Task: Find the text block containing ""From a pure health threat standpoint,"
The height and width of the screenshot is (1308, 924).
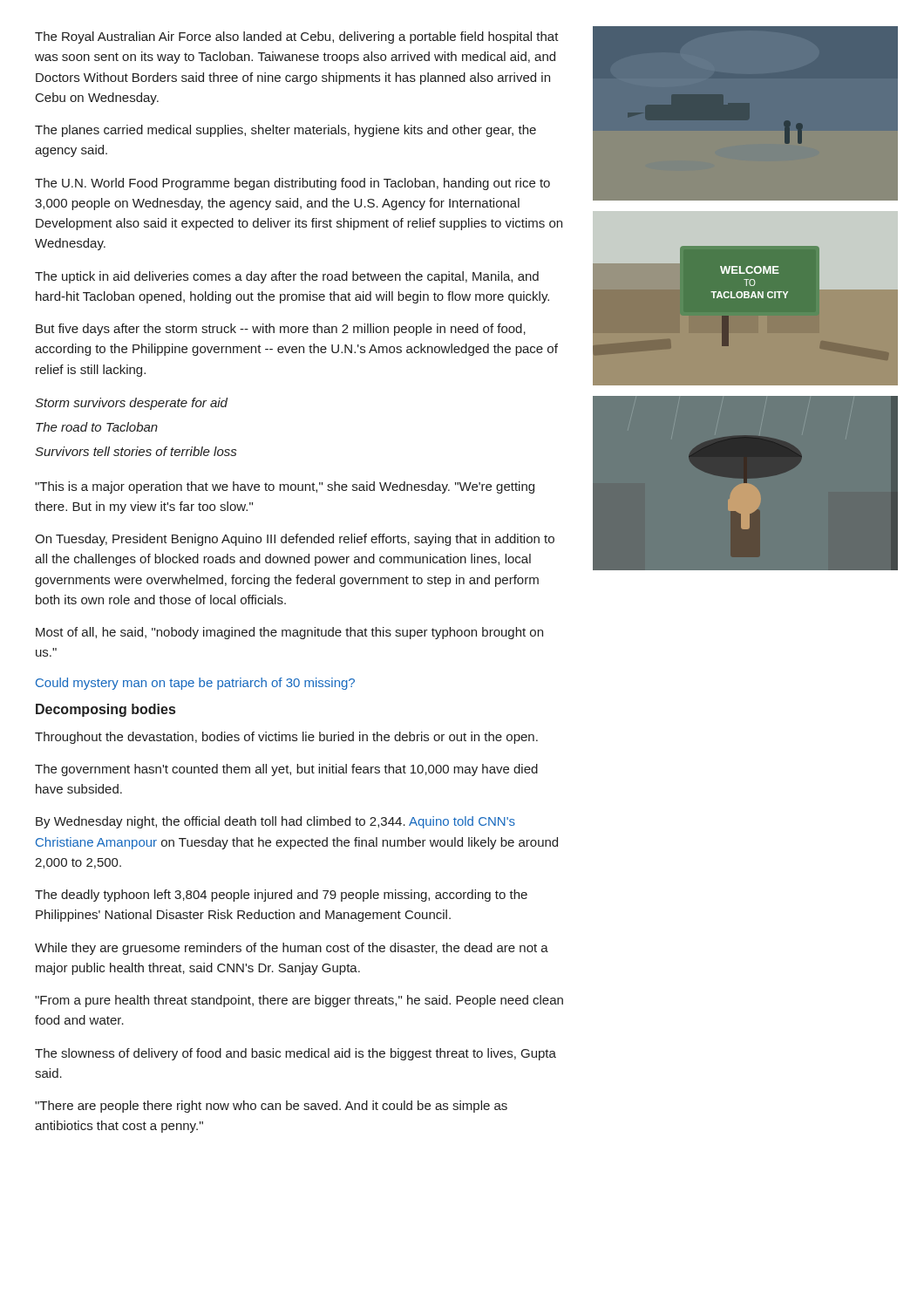Action: 301,1010
